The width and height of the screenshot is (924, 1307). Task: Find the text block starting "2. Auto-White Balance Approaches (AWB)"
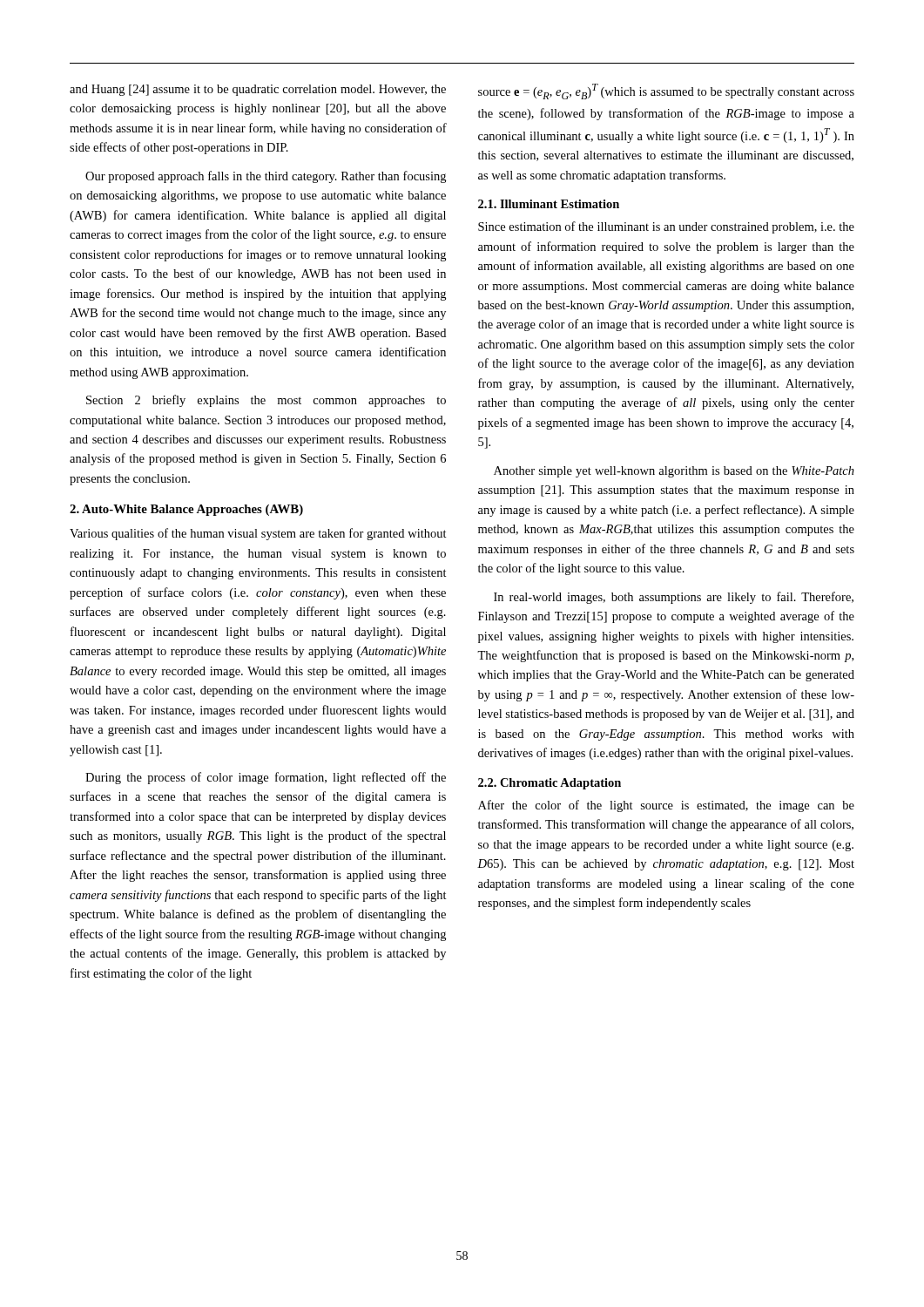pyautogui.click(x=258, y=510)
